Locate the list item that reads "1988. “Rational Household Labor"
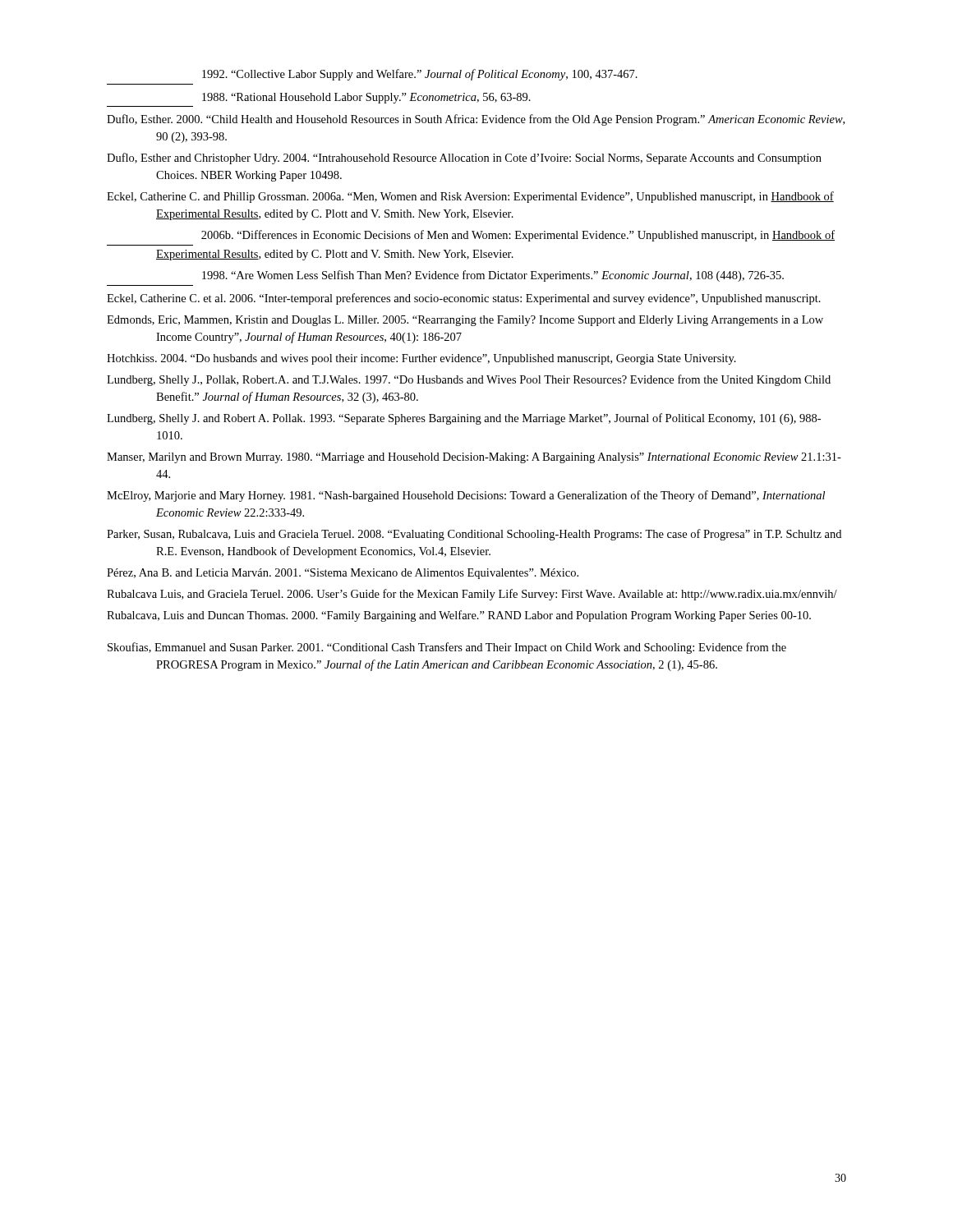The height and width of the screenshot is (1232, 953). 319,98
